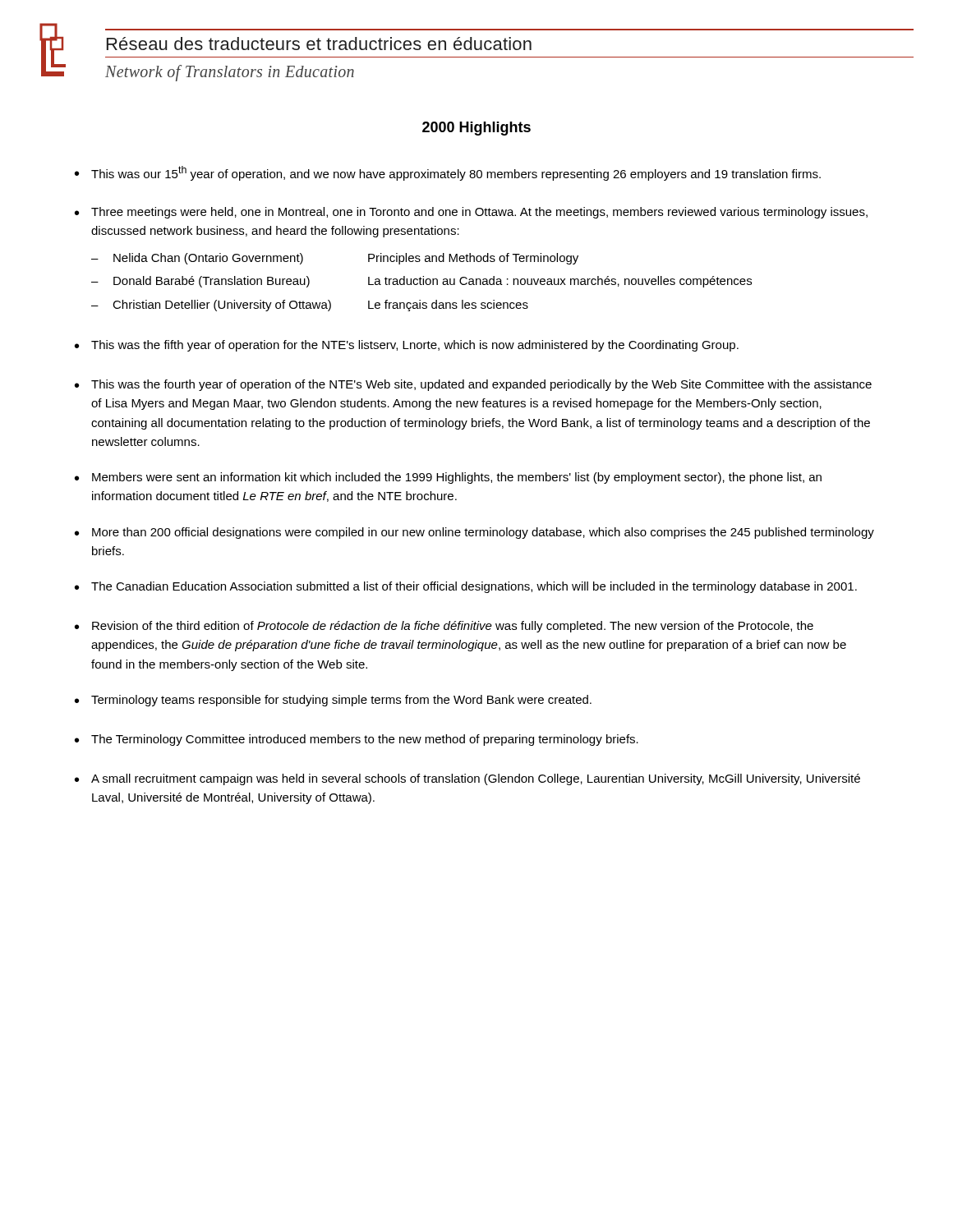Select the block starting "• Terminology teams responsible for studying simple terms"
The image size is (953, 1232).
point(476,701)
